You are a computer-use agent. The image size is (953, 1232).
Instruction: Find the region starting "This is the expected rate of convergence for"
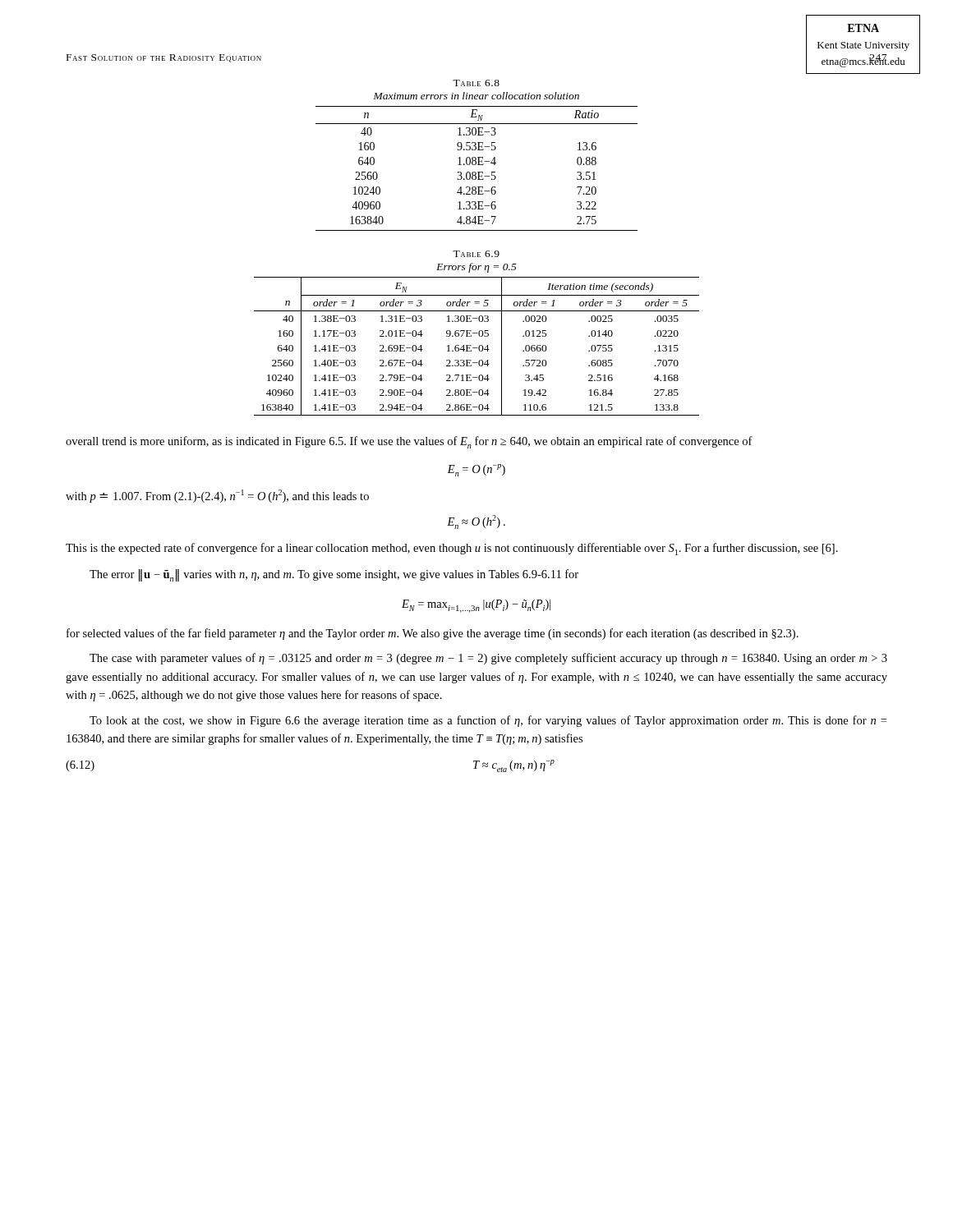click(x=476, y=562)
